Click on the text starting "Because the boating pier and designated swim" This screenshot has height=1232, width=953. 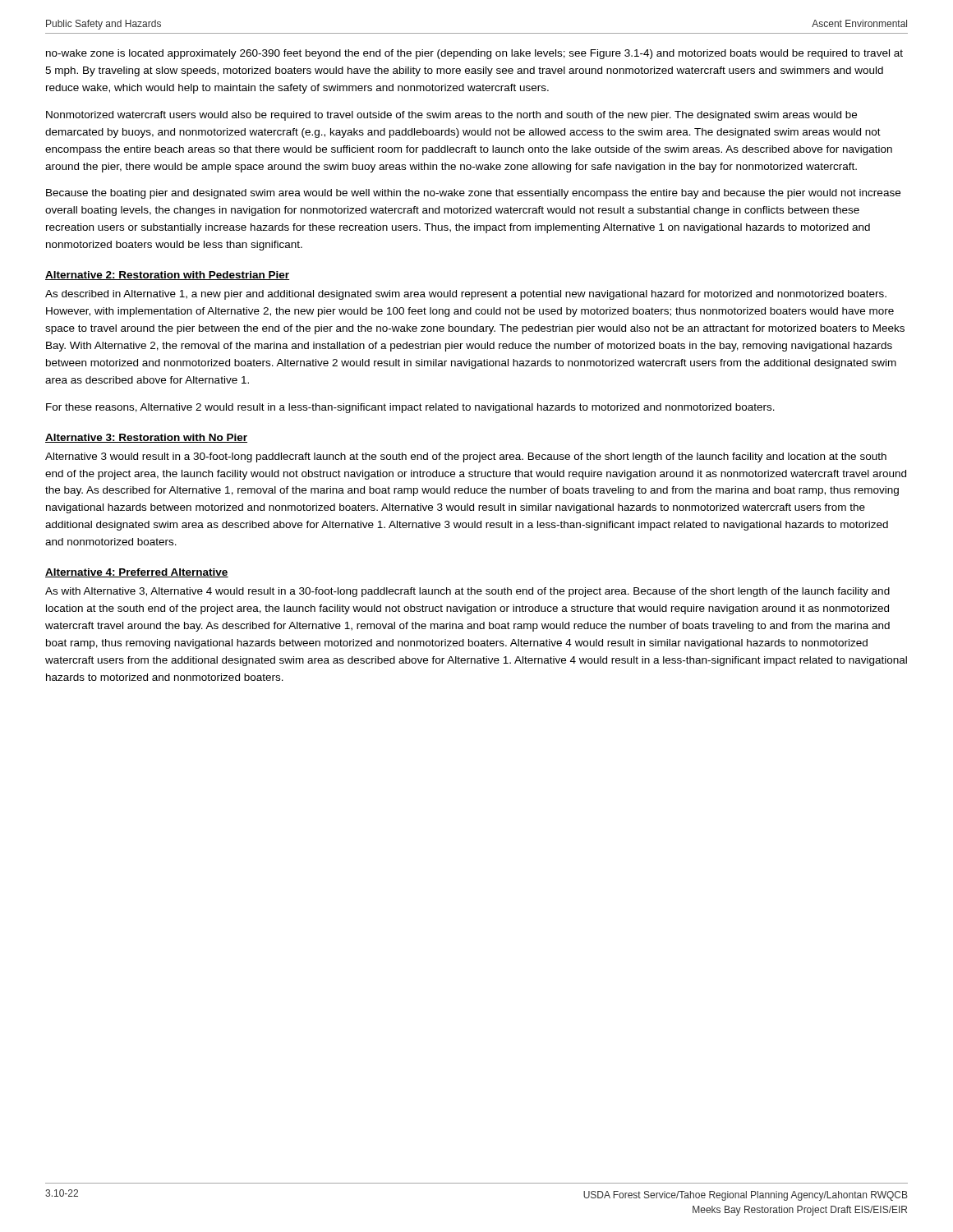tap(473, 219)
